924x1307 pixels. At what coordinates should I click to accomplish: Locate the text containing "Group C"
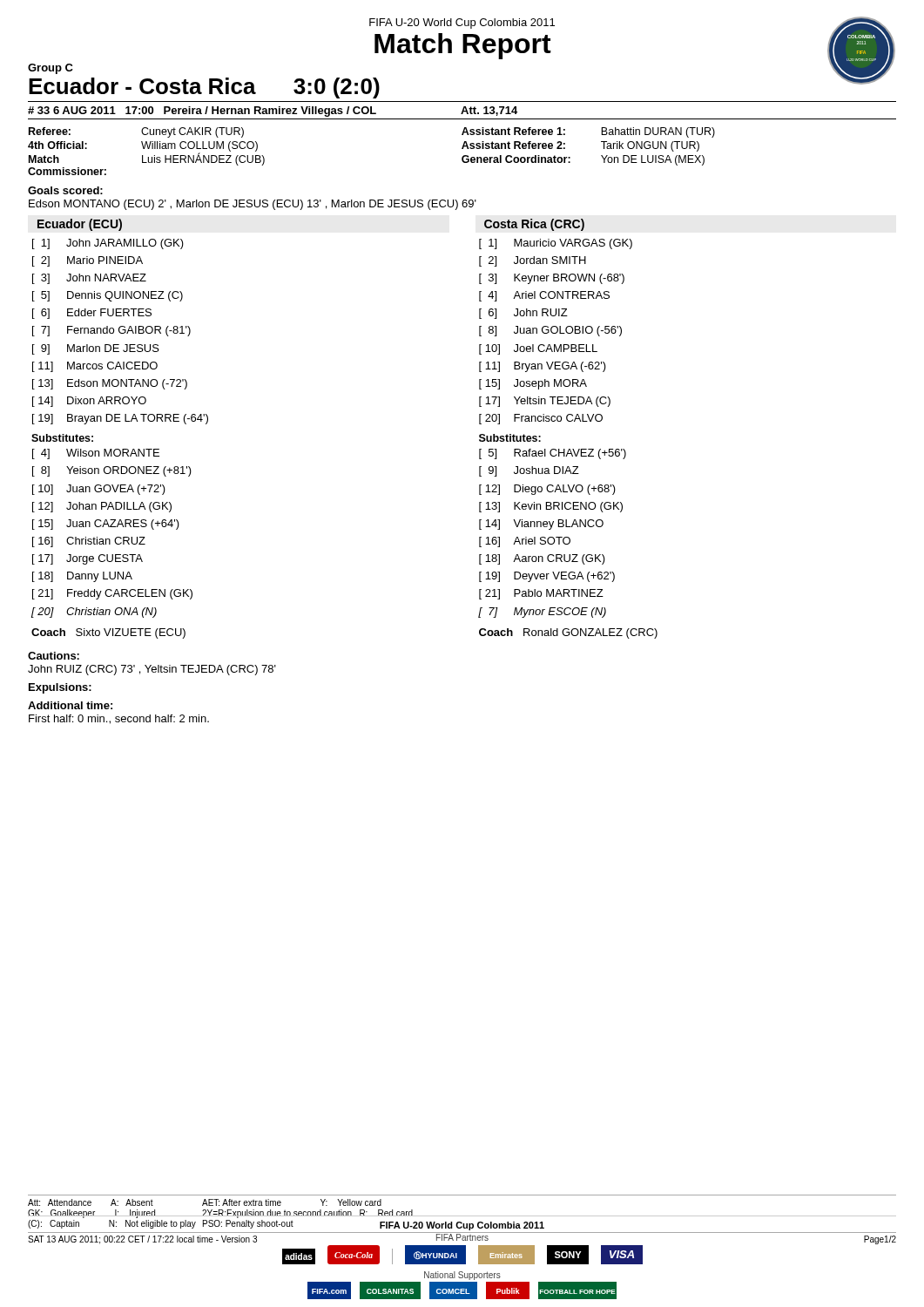point(51,68)
